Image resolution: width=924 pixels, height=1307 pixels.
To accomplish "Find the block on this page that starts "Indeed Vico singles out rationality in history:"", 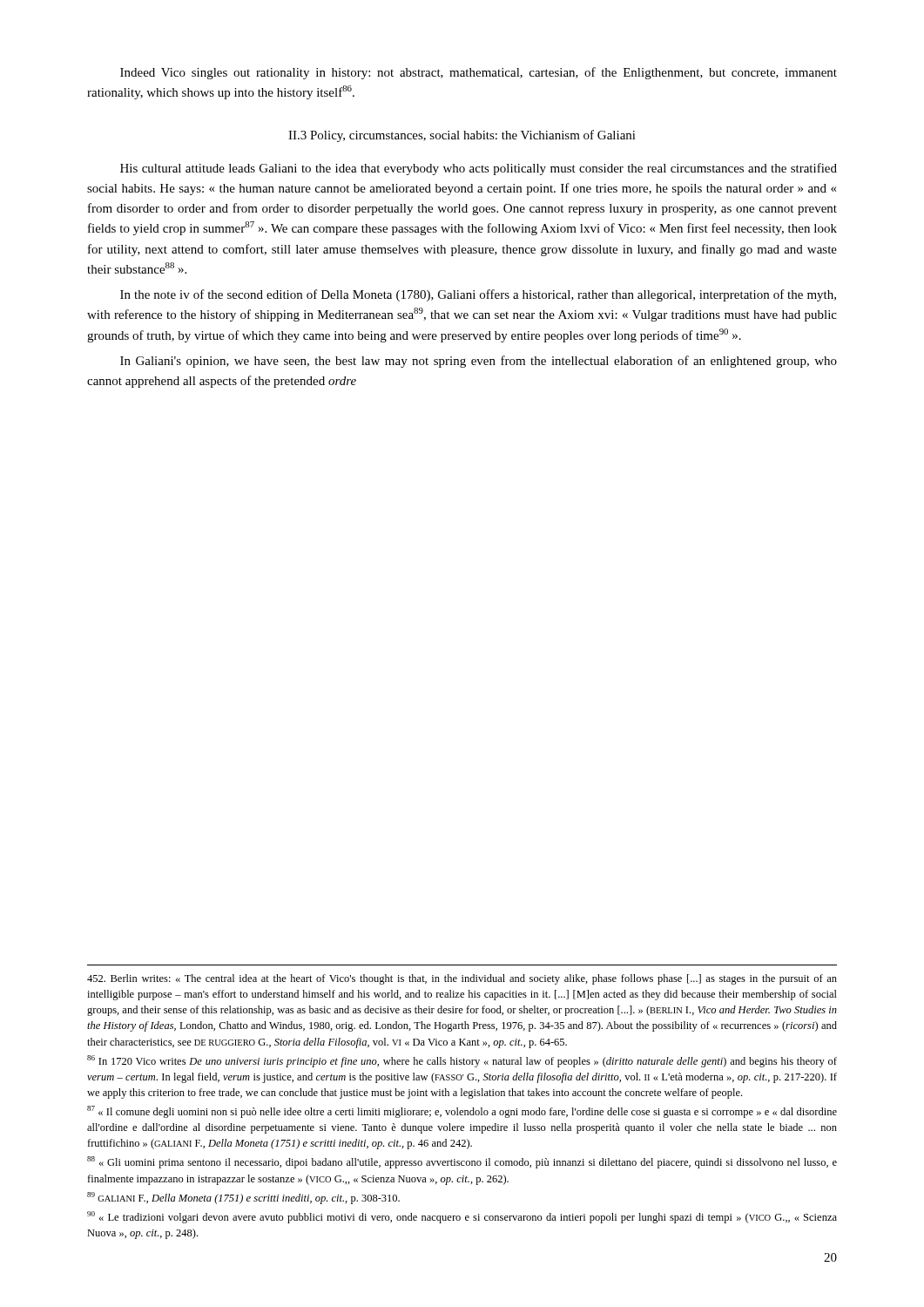I will click(x=462, y=83).
